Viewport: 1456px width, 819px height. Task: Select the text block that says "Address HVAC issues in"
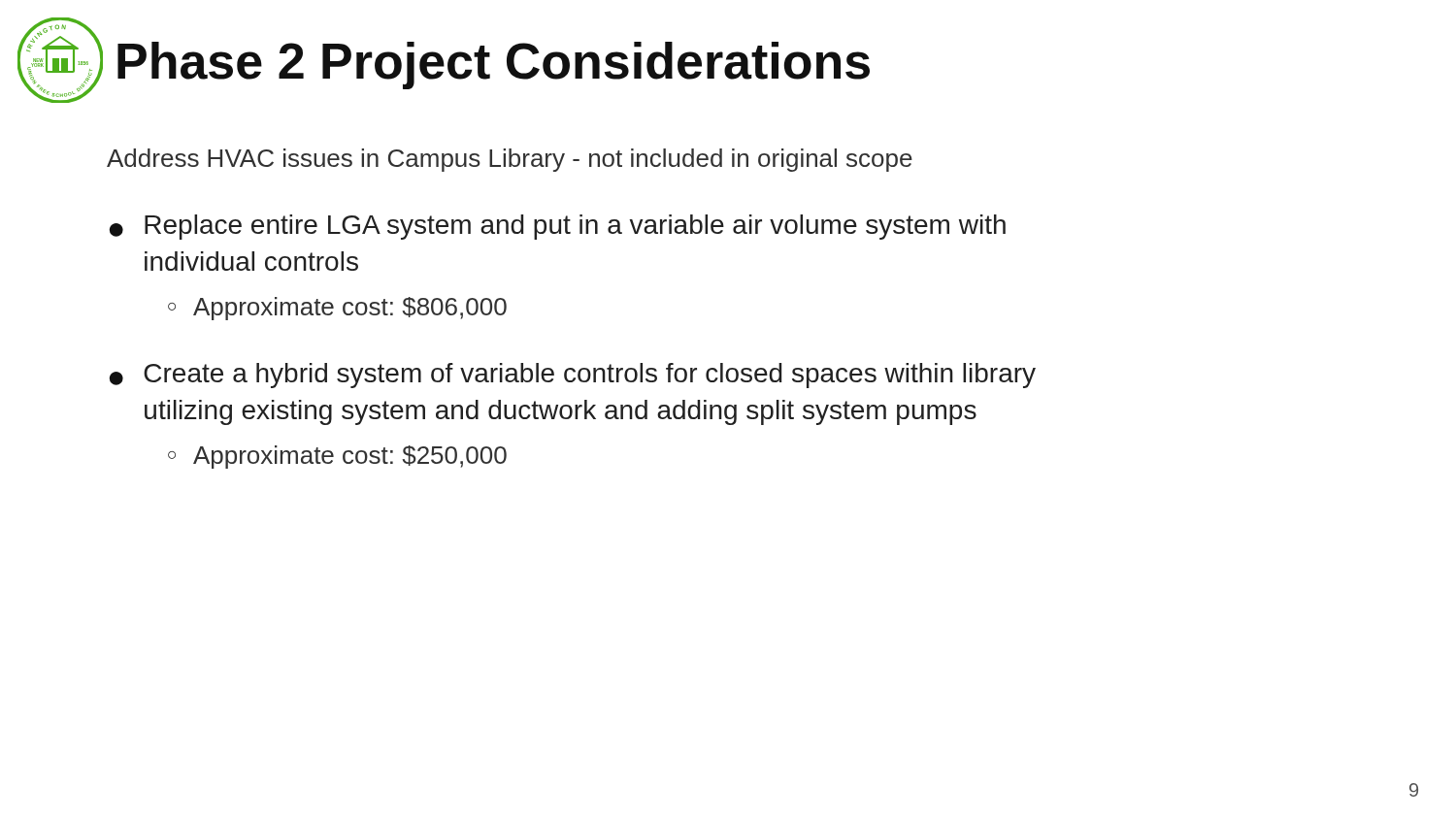(x=510, y=158)
